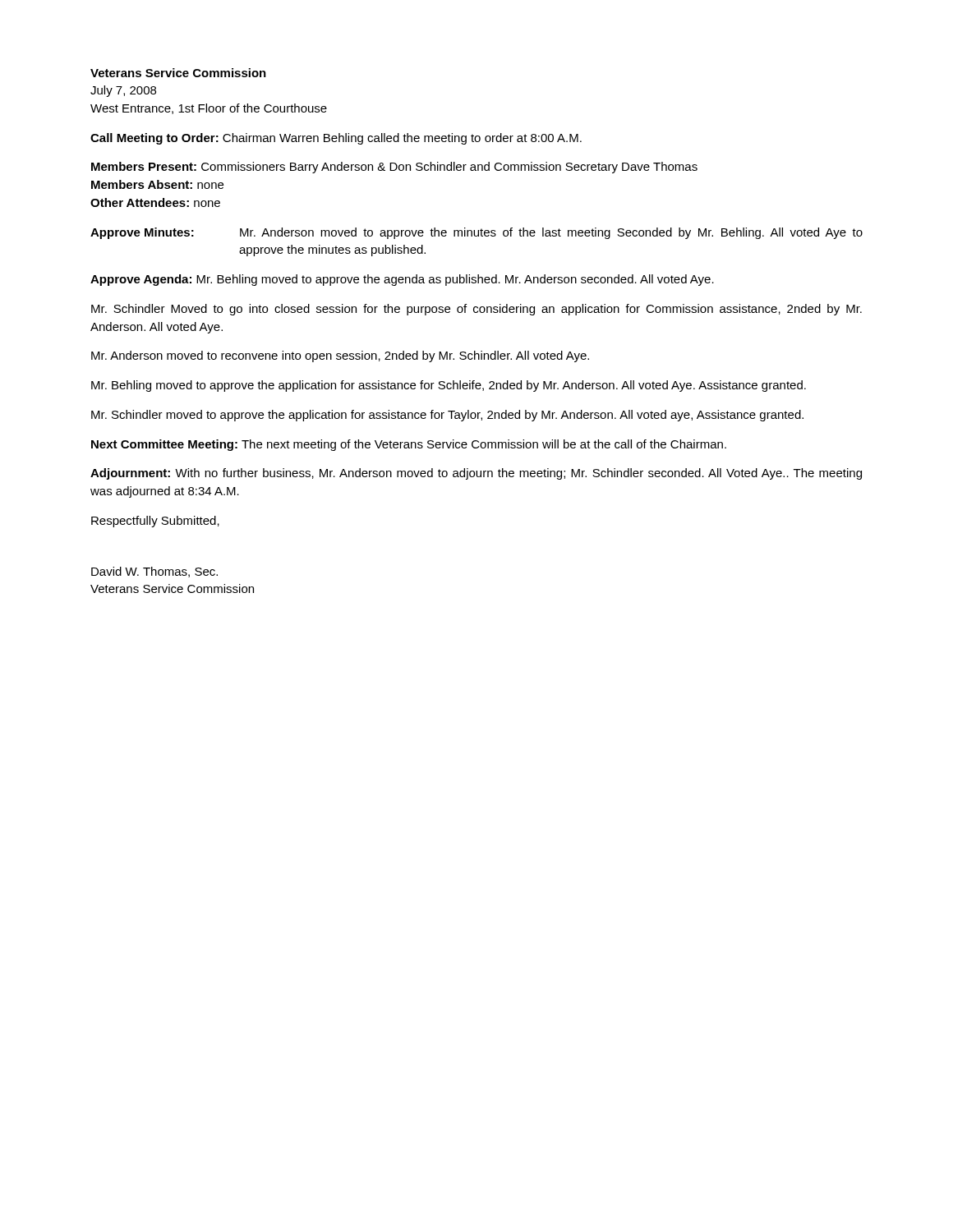Navigate to the text starting "Members Present: Commissioners"
This screenshot has height=1232, width=953.
[x=394, y=168]
